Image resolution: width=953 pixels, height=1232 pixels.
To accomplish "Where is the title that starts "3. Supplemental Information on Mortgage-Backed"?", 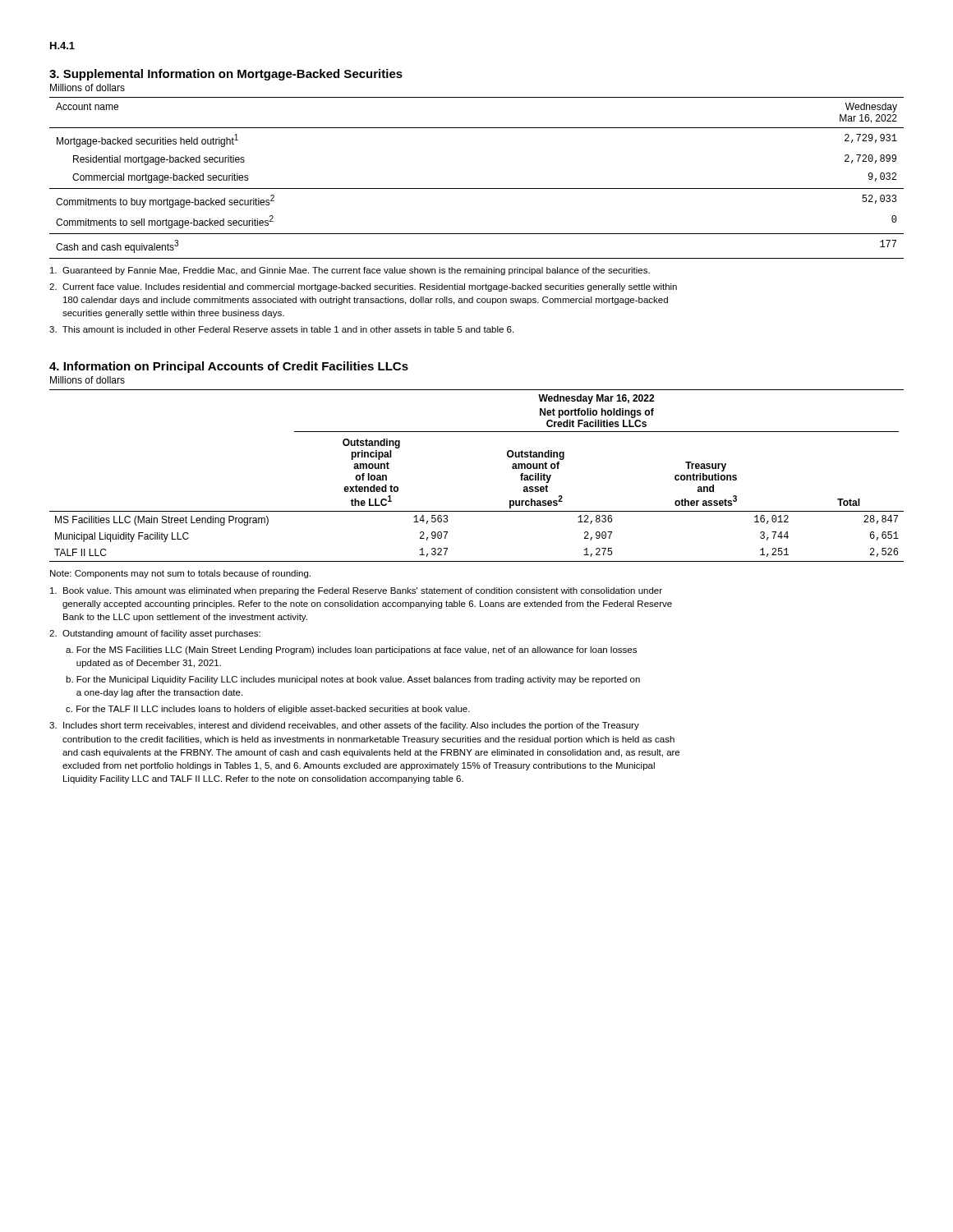I will (226, 75).
